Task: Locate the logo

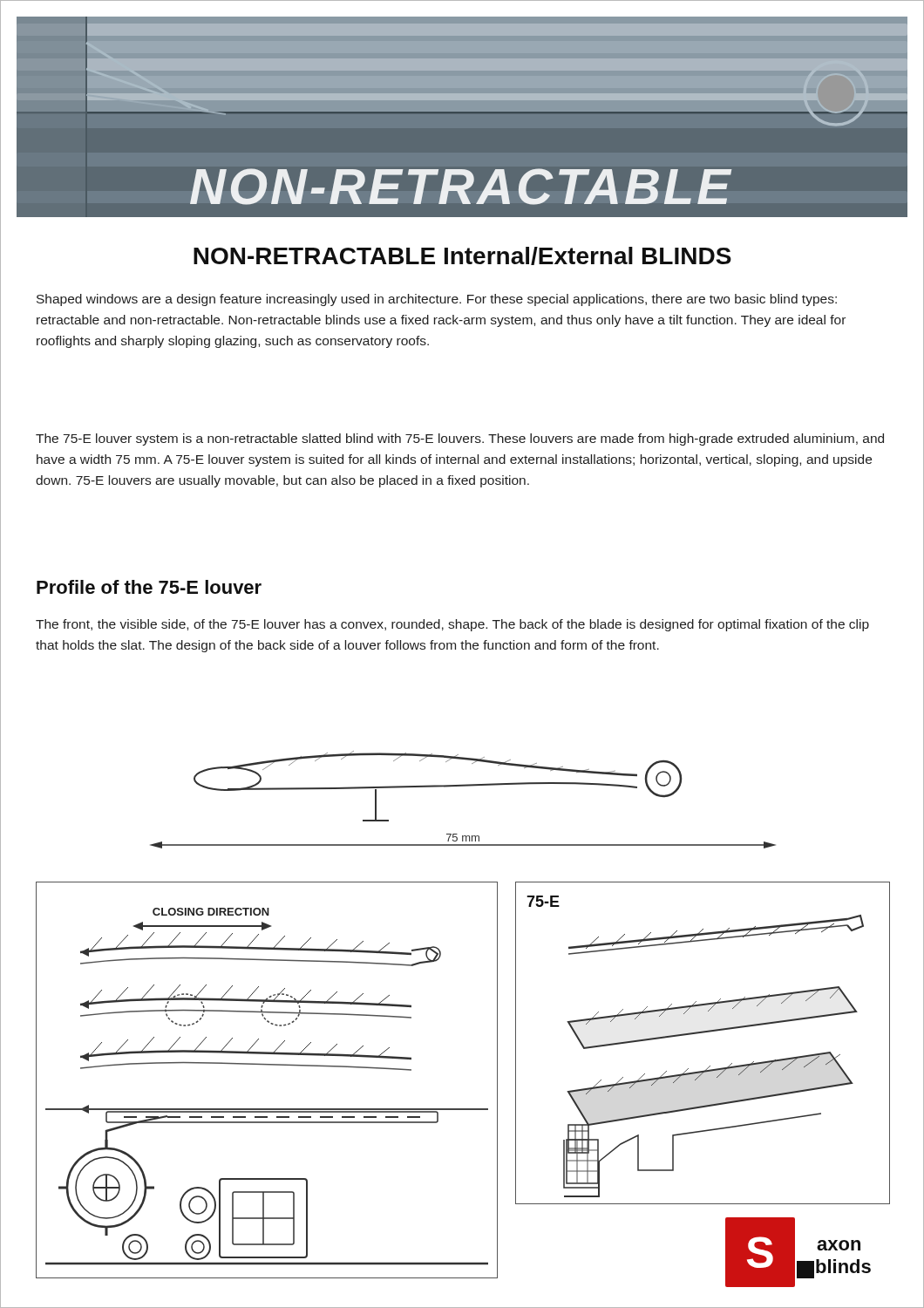Action: (804, 1252)
